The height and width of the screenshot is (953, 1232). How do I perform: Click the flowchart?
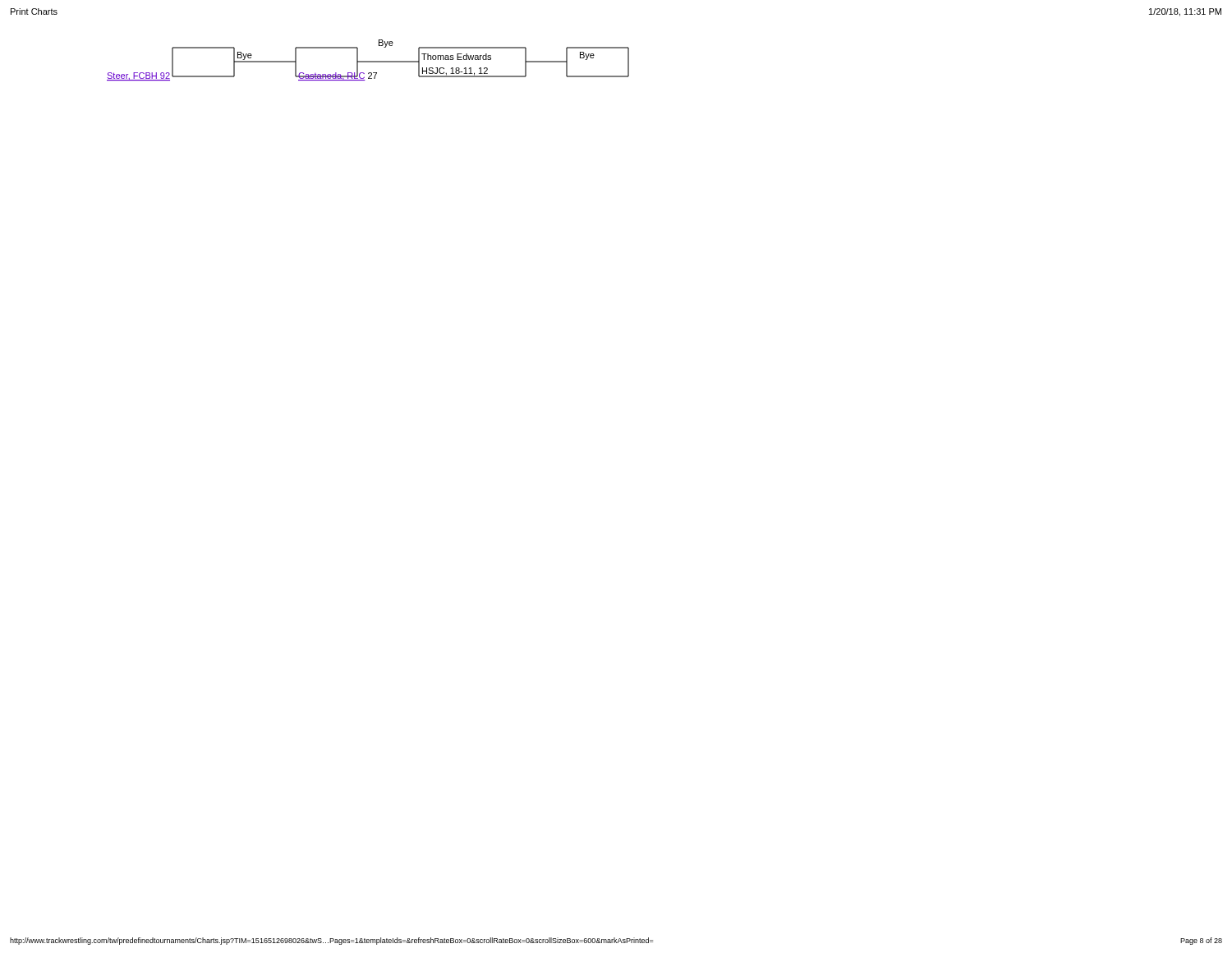click(x=427, y=67)
